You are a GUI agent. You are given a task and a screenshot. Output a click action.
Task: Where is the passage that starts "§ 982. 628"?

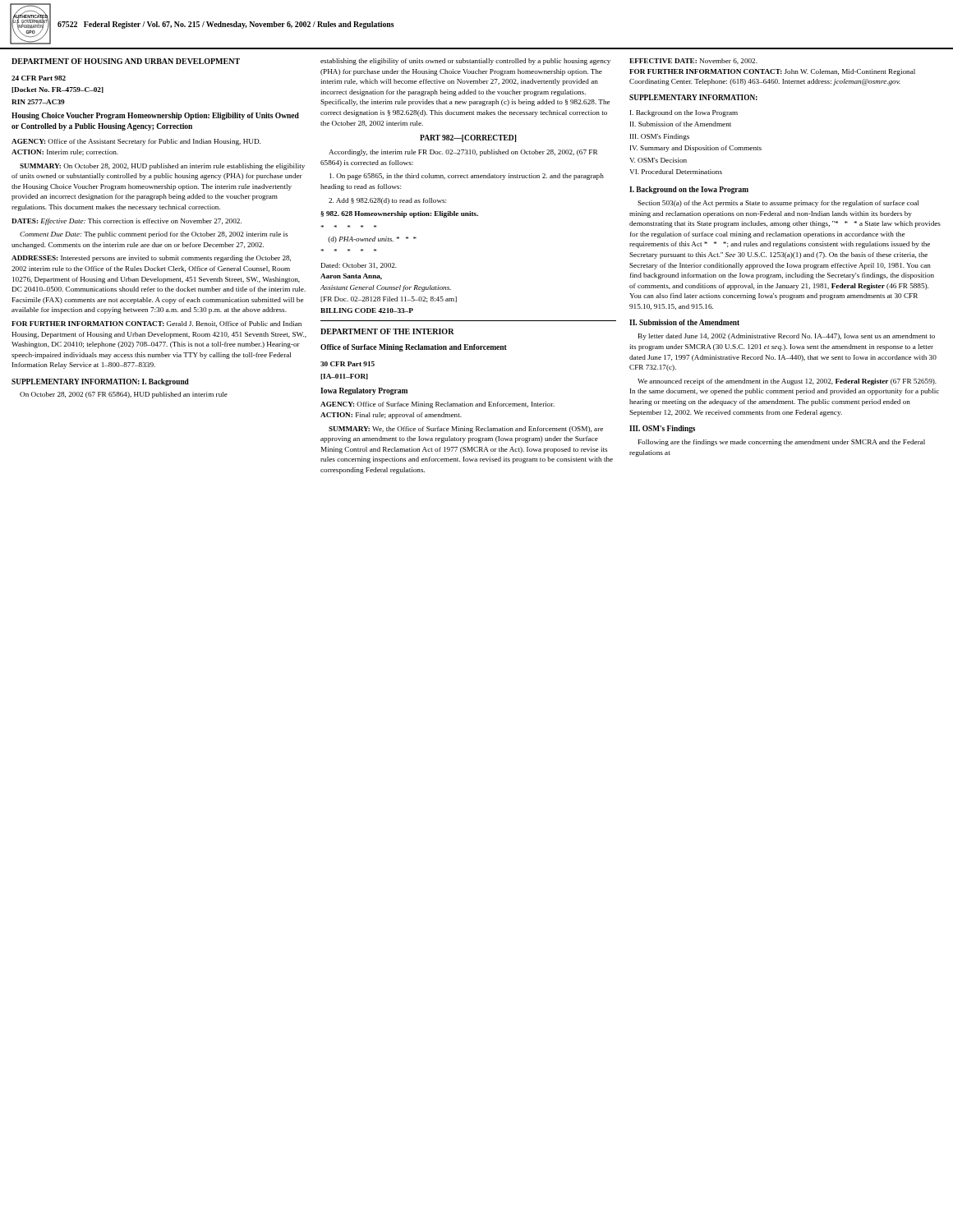399,214
